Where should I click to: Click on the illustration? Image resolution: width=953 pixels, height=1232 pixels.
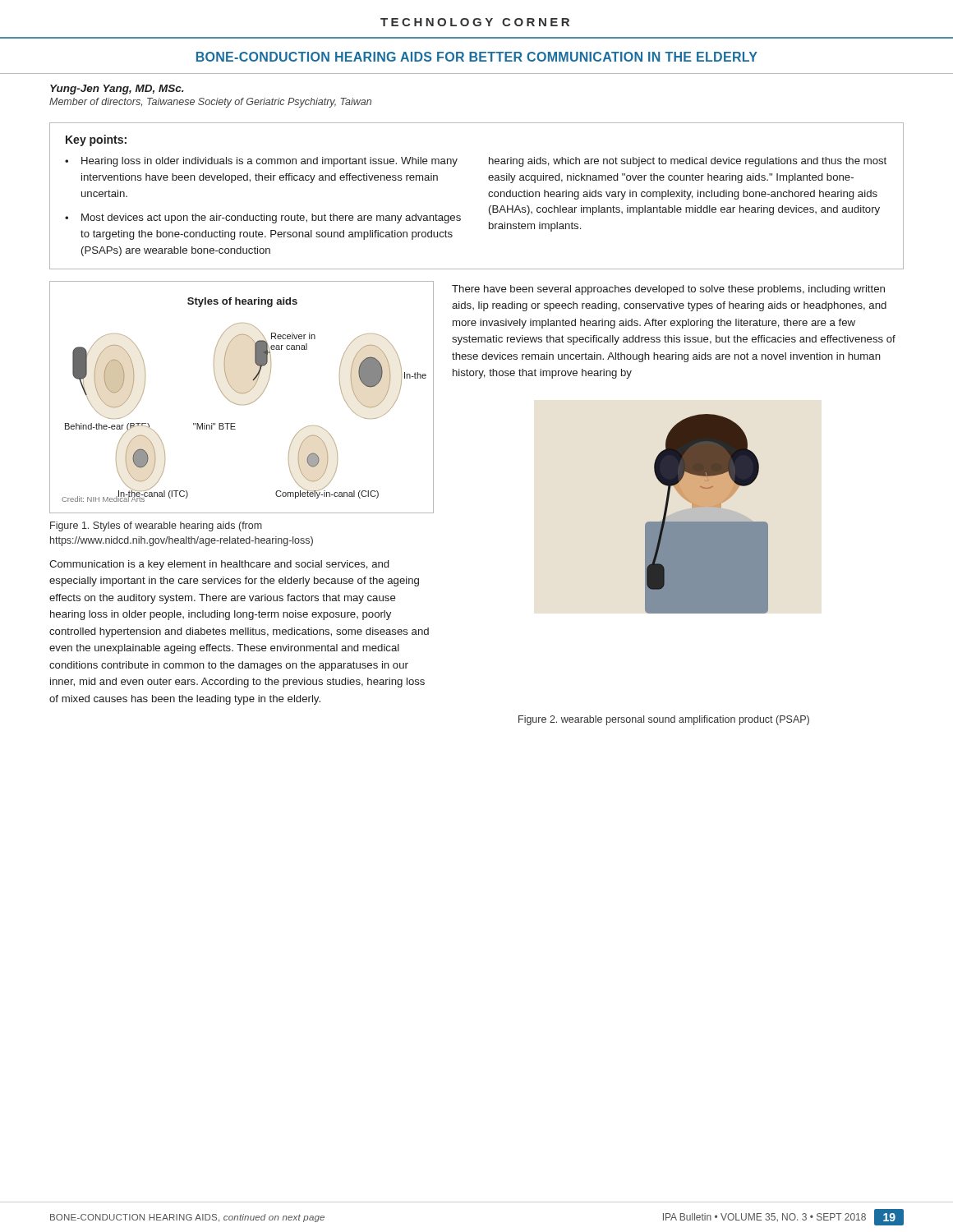242,397
